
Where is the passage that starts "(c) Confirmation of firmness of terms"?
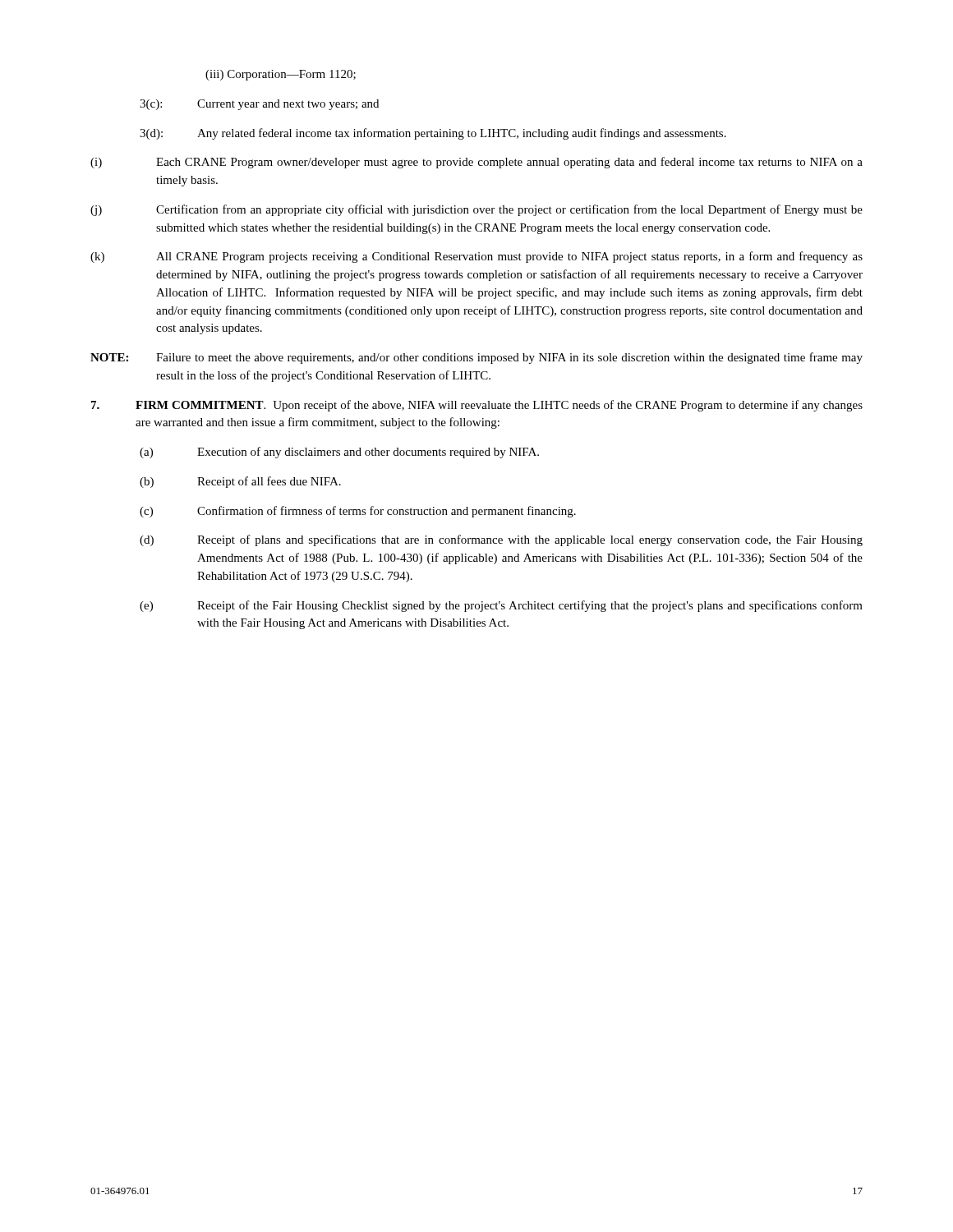501,511
